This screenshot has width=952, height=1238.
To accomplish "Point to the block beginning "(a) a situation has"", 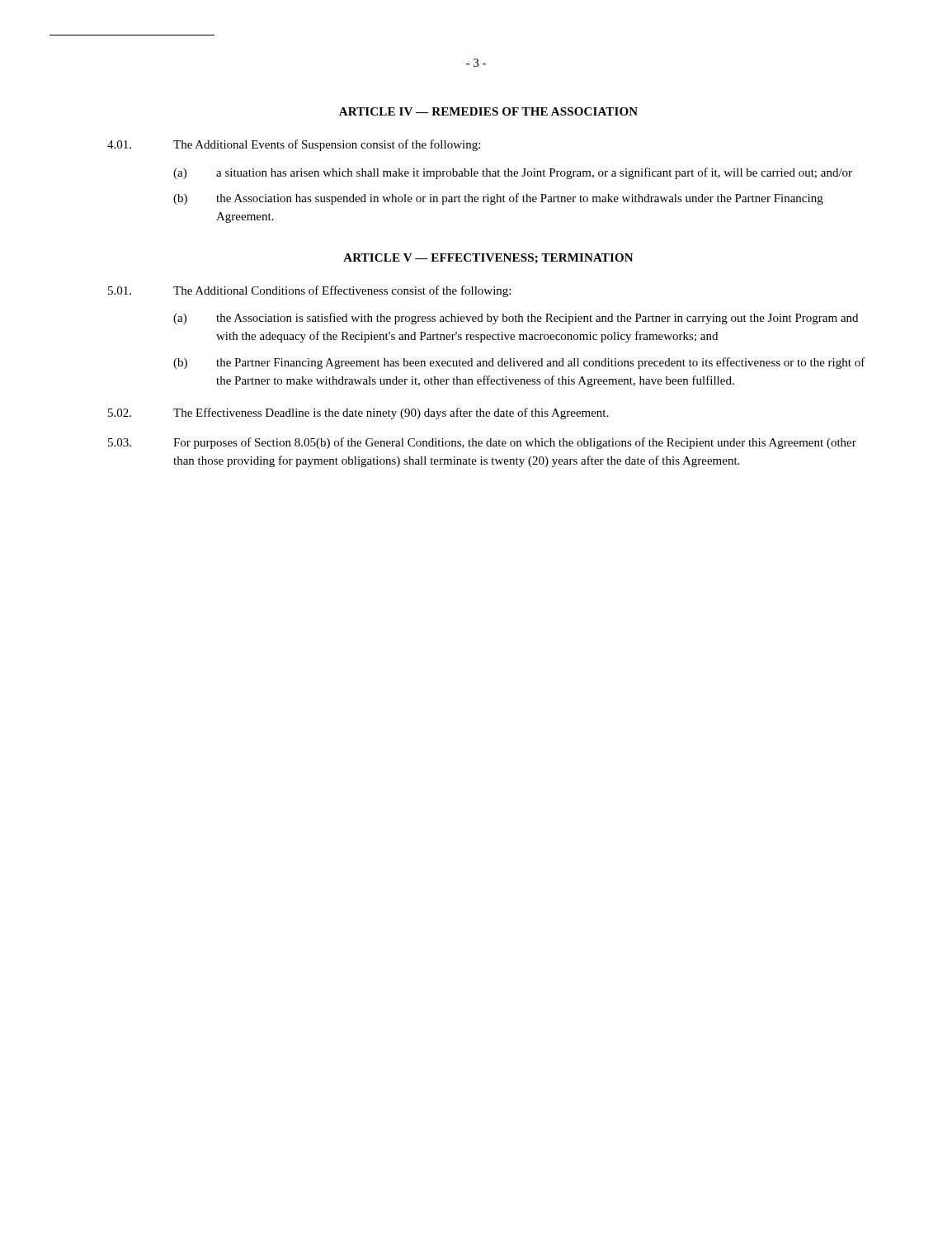I will (x=521, y=173).
